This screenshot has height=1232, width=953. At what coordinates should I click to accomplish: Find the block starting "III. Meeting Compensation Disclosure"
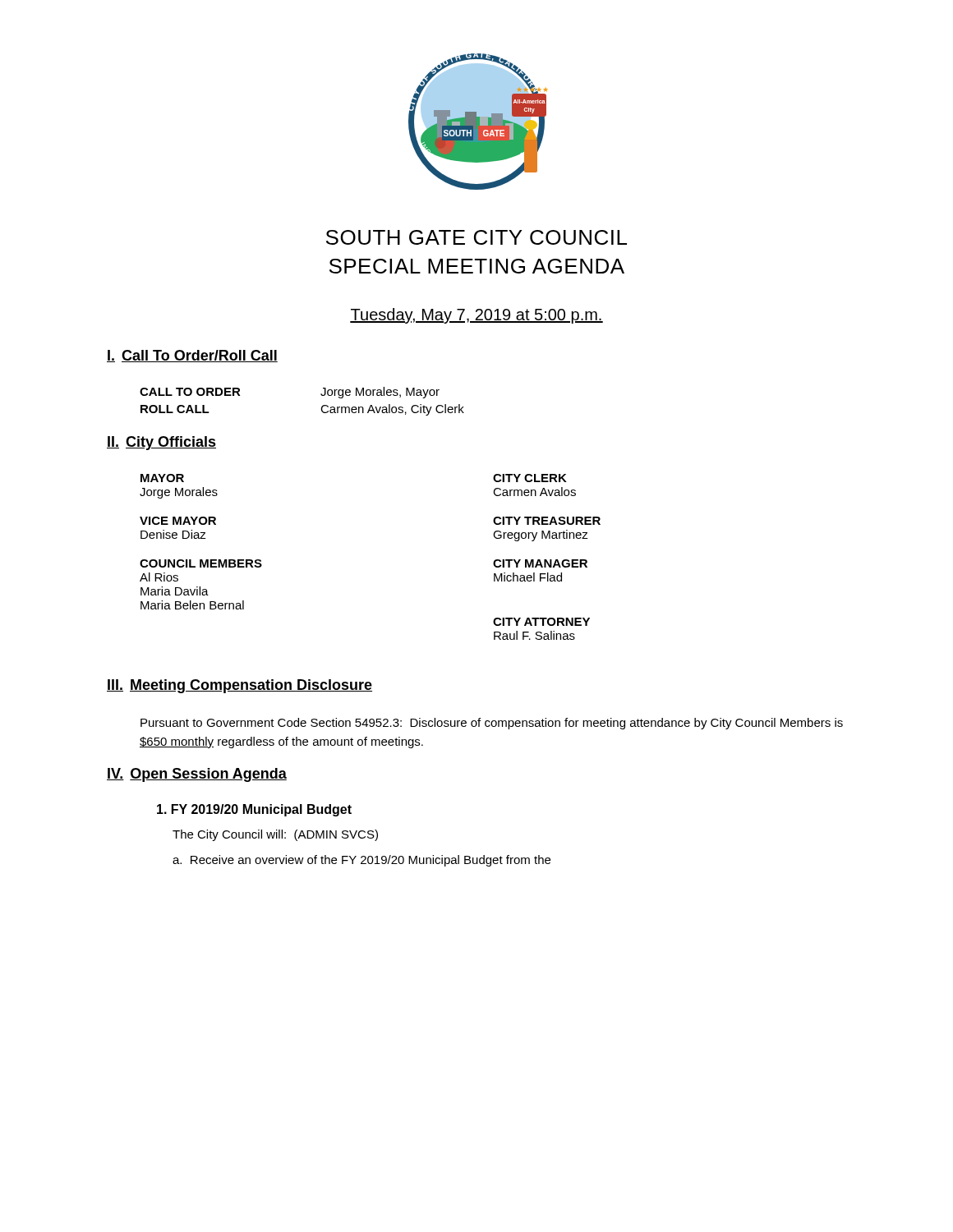click(x=239, y=686)
